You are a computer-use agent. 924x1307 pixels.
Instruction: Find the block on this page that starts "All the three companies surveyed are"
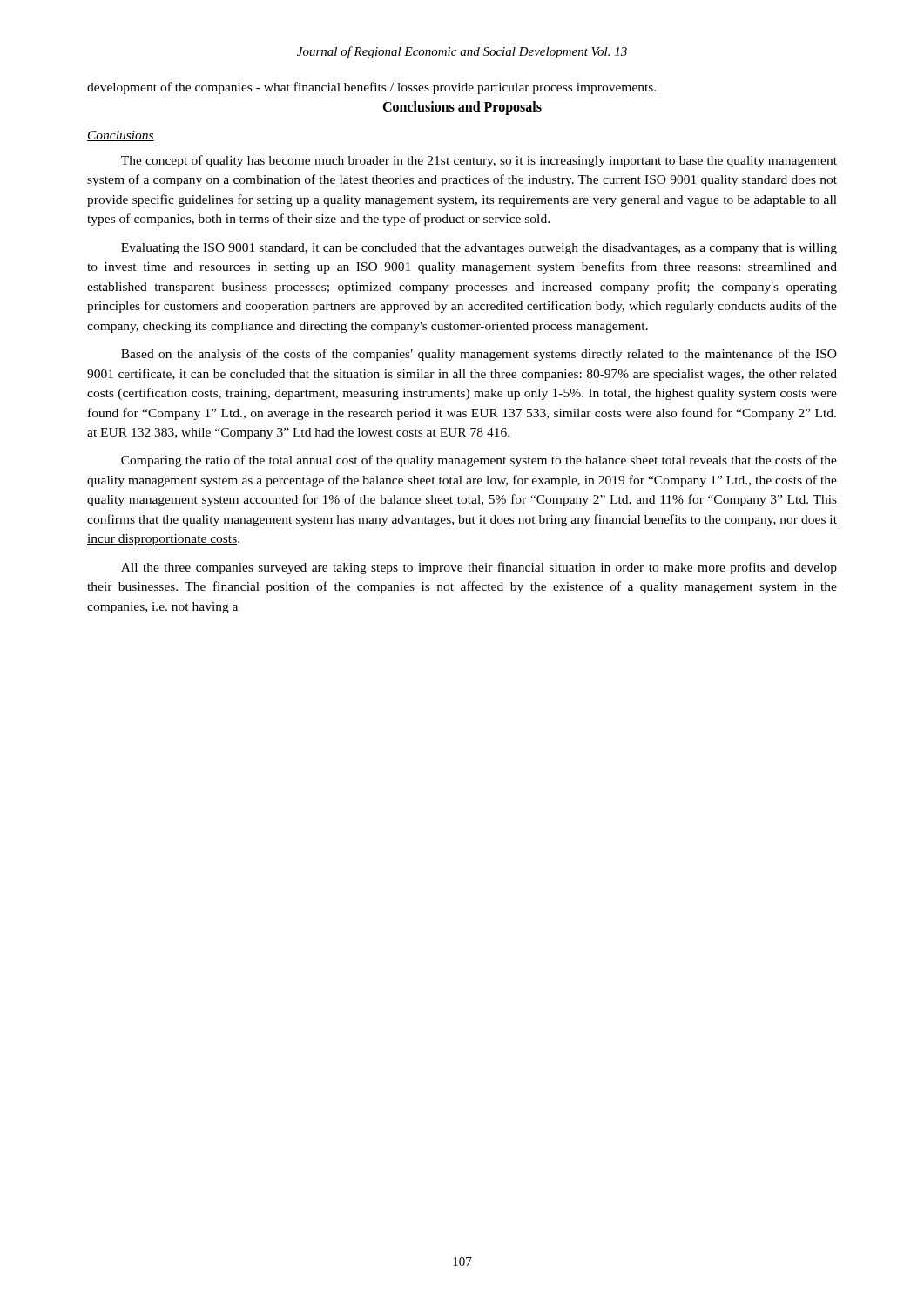tap(462, 587)
